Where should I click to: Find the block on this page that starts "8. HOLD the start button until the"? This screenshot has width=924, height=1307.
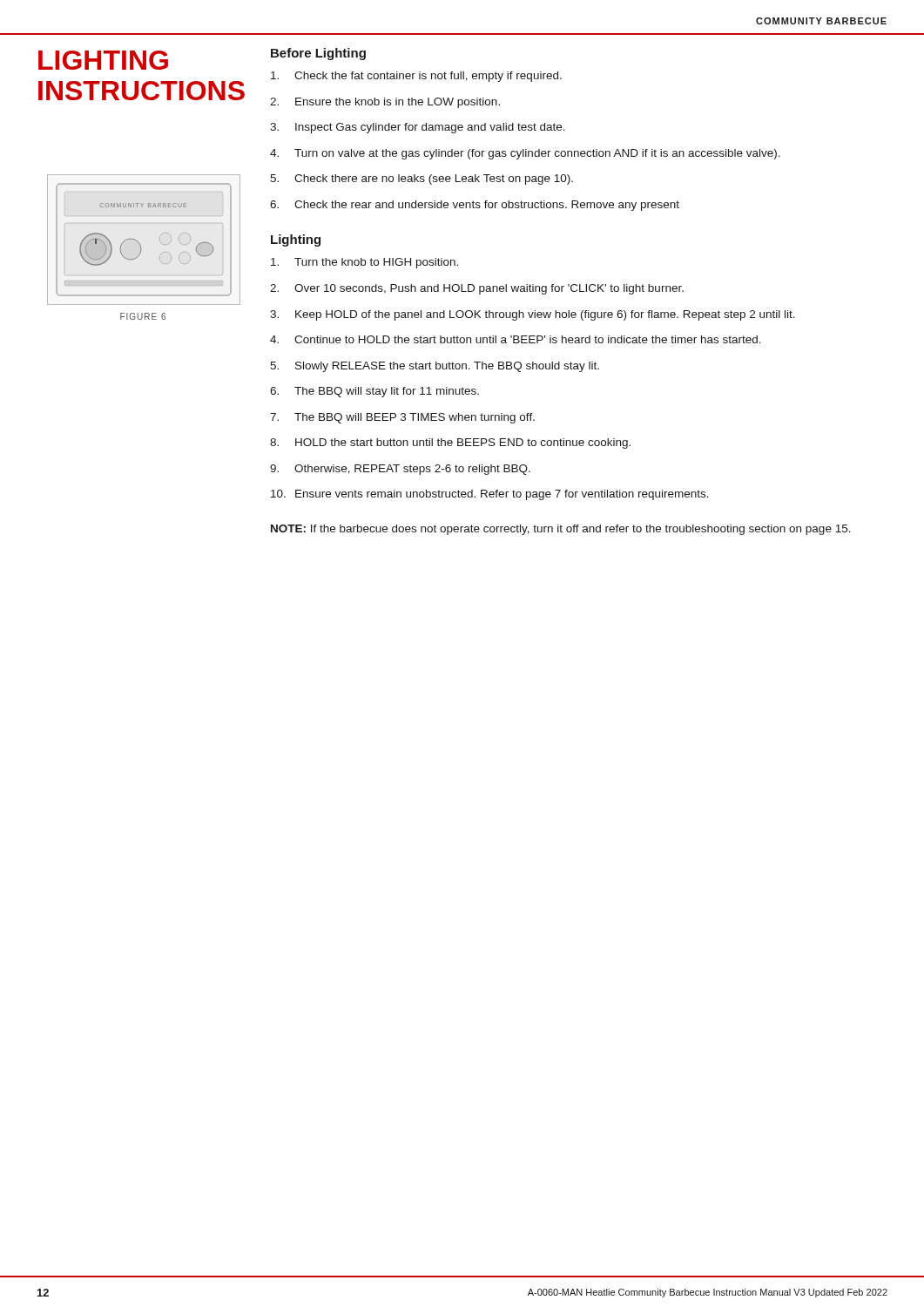pos(575,443)
